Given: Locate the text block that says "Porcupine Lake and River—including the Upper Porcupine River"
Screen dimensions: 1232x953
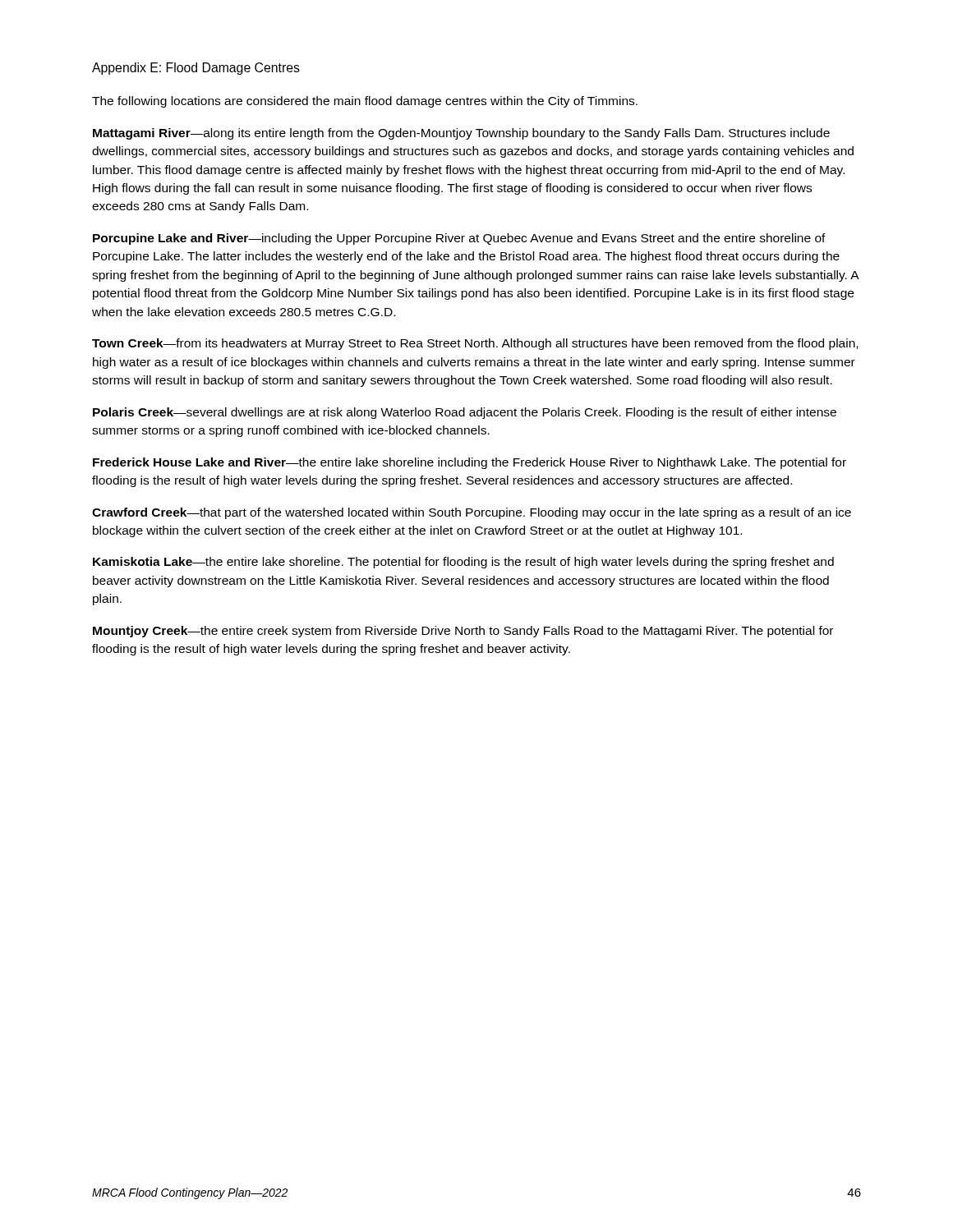Looking at the screenshot, I should tap(475, 275).
